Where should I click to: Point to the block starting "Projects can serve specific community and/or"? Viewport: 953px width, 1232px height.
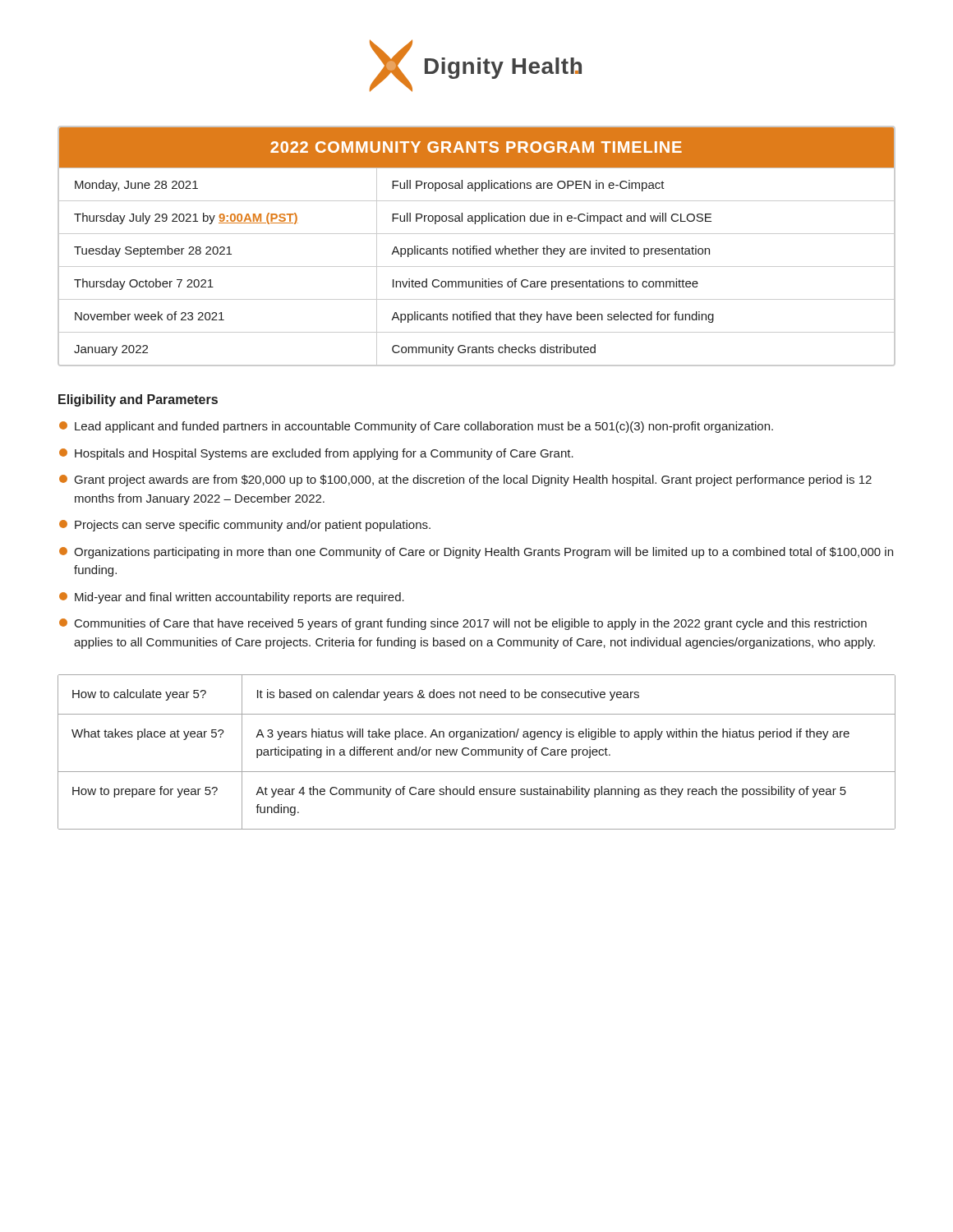244,525
